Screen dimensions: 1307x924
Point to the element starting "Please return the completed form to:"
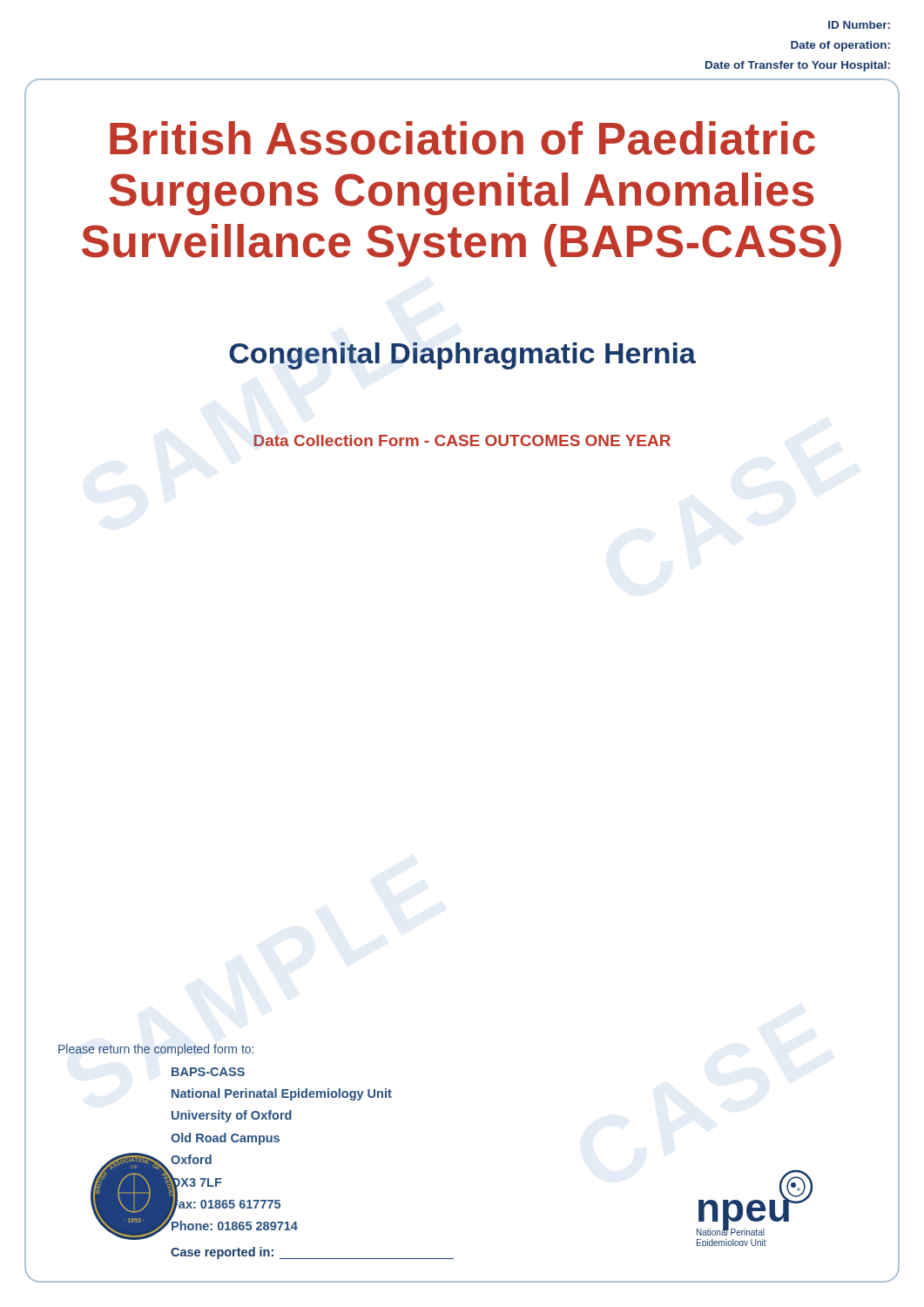coord(156,1049)
